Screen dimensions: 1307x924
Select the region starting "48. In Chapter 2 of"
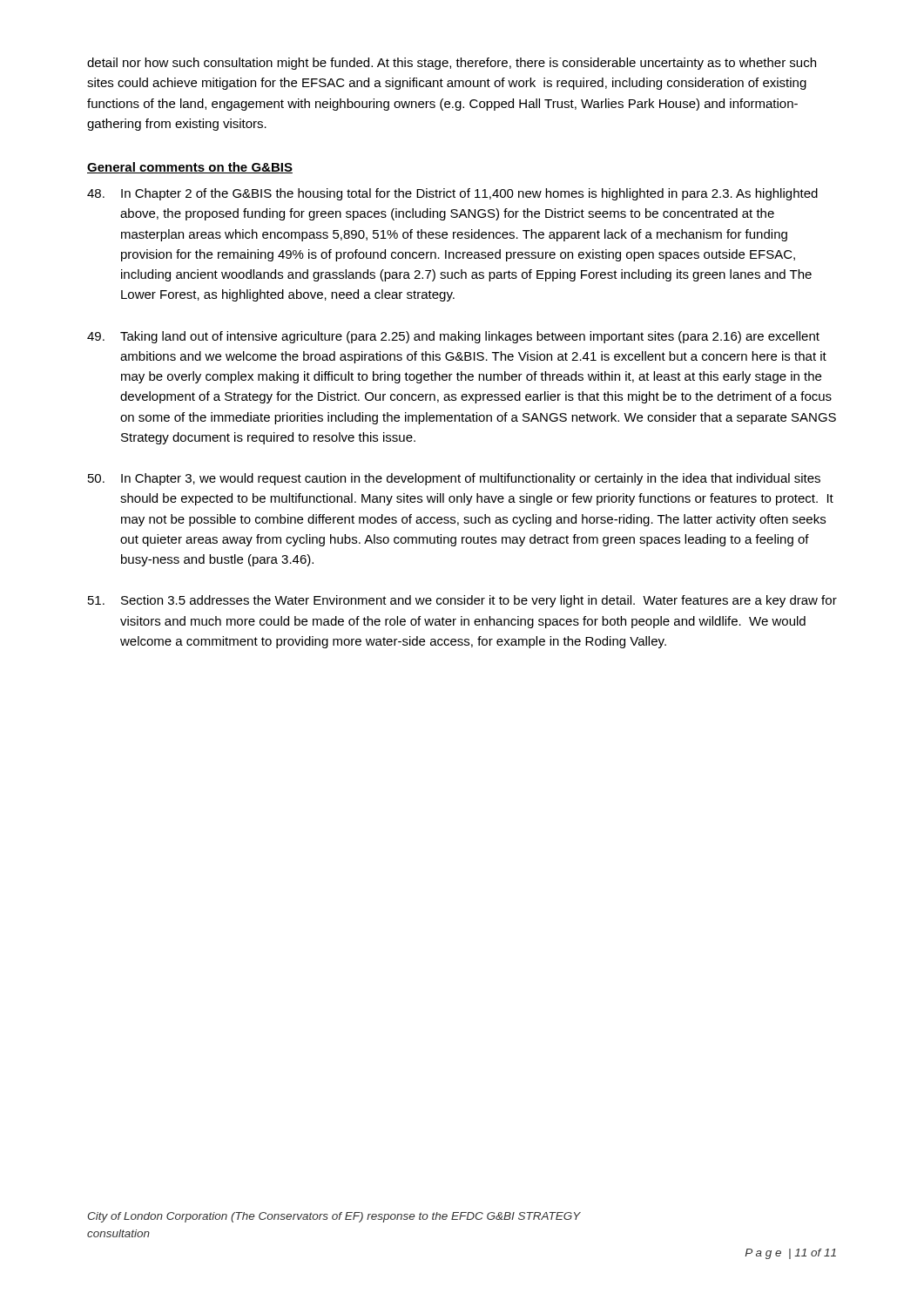coord(462,244)
